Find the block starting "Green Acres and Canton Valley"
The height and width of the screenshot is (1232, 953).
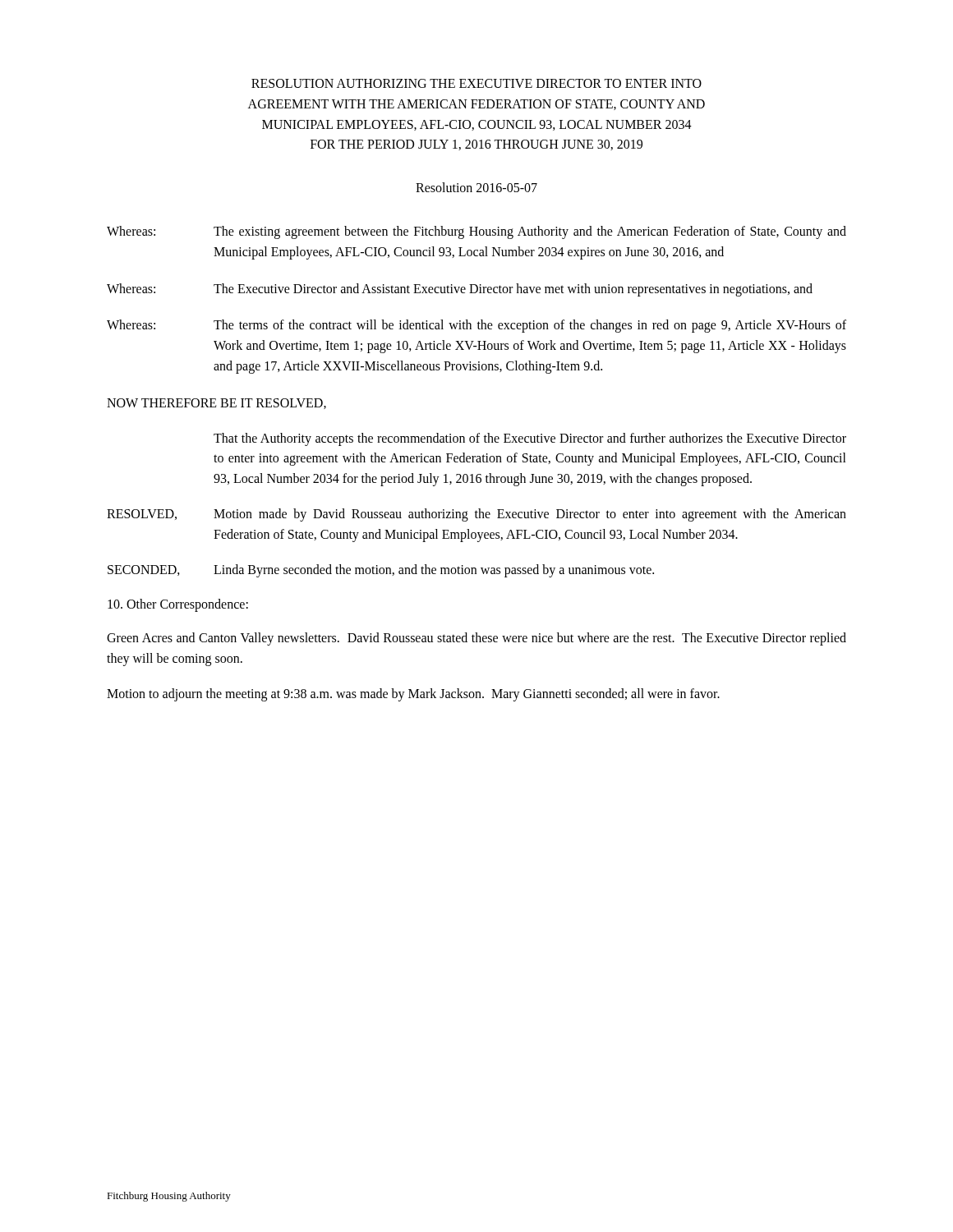pyautogui.click(x=476, y=648)
